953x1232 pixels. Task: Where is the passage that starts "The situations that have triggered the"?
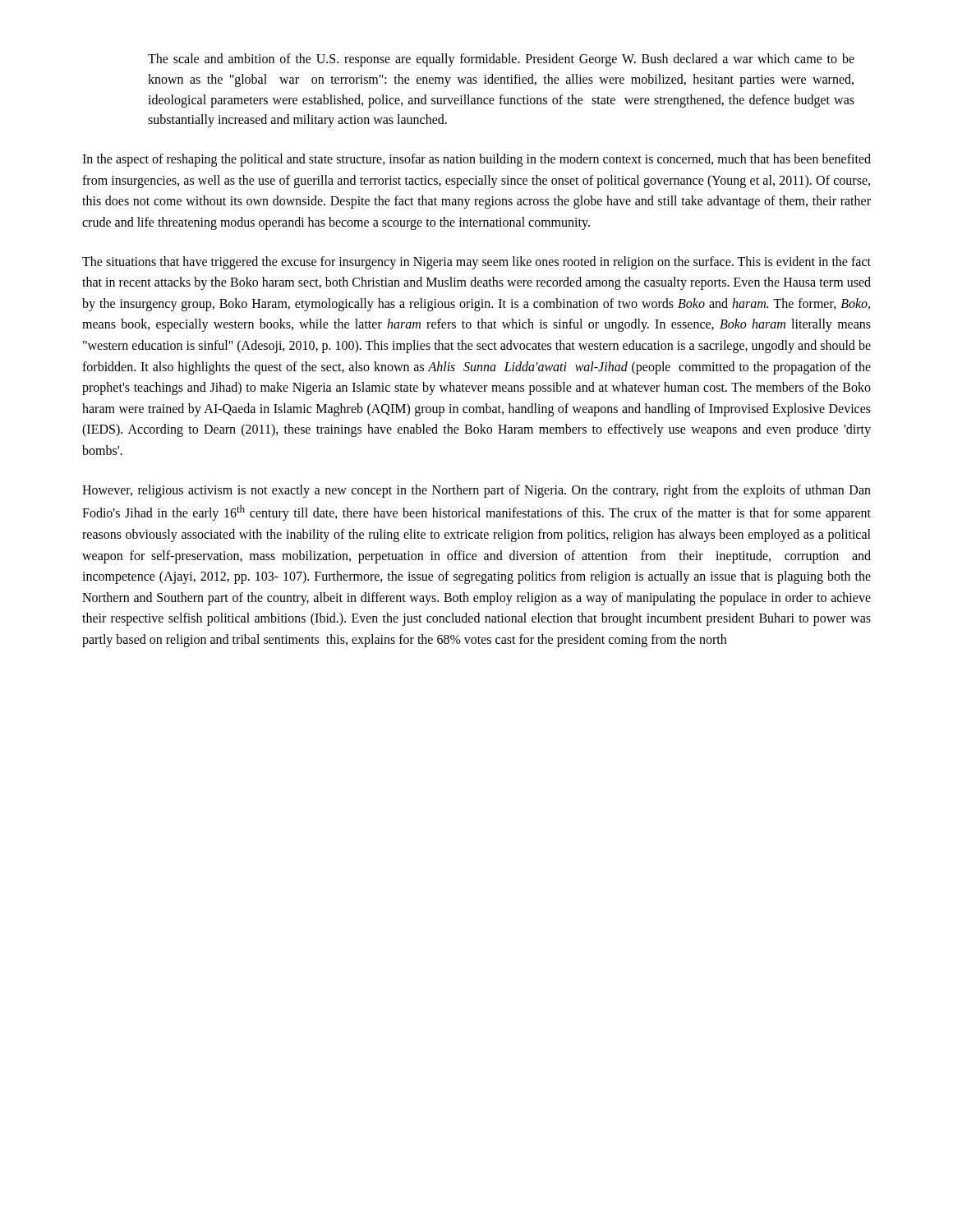click(476, 356)
